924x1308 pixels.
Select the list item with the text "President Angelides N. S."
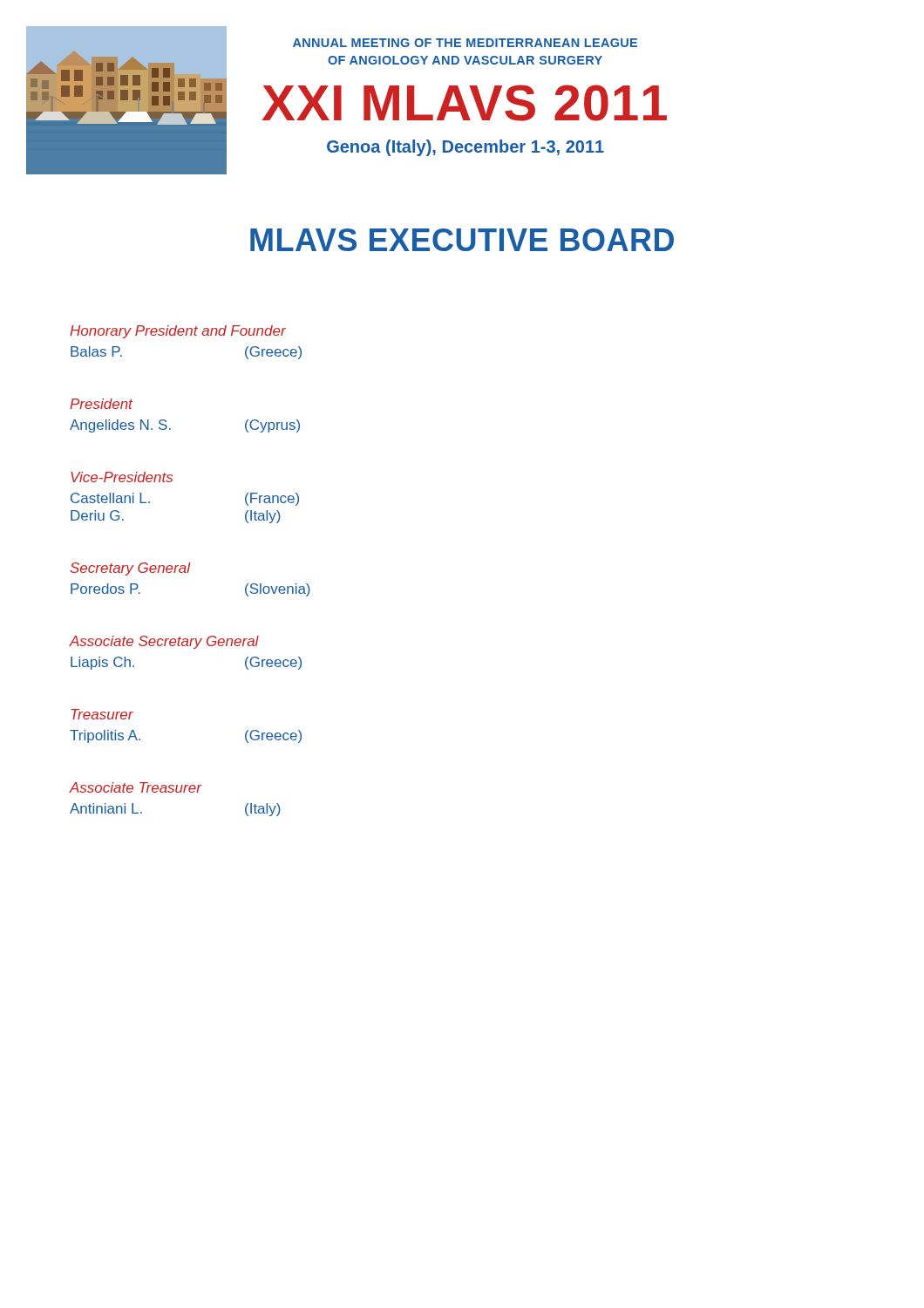point(101,404)
